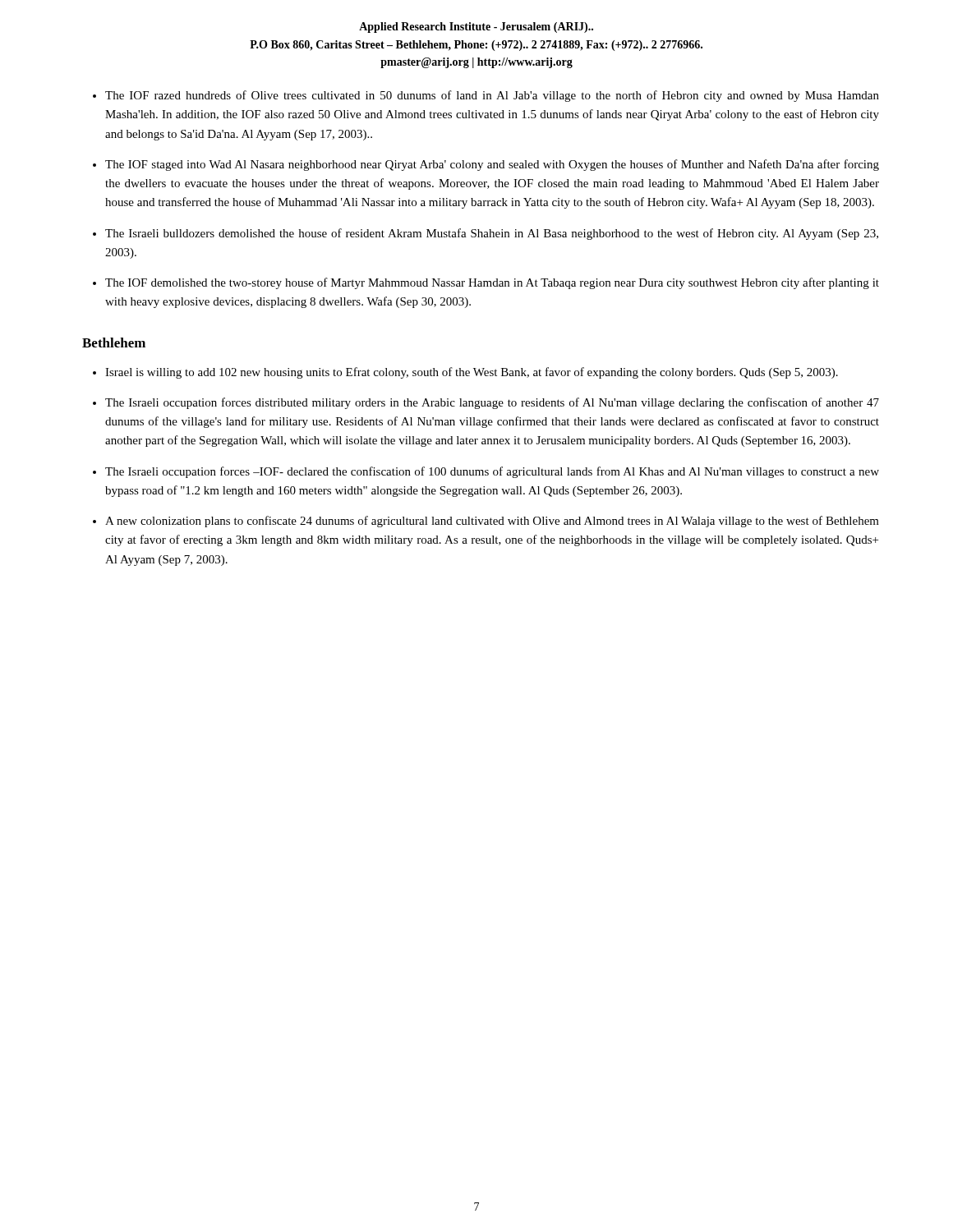The height and width of the screenshot is (1232, 953).
Task: Point to the text starting "The Israeli bulldozers demolished the"
Action: 492,242
